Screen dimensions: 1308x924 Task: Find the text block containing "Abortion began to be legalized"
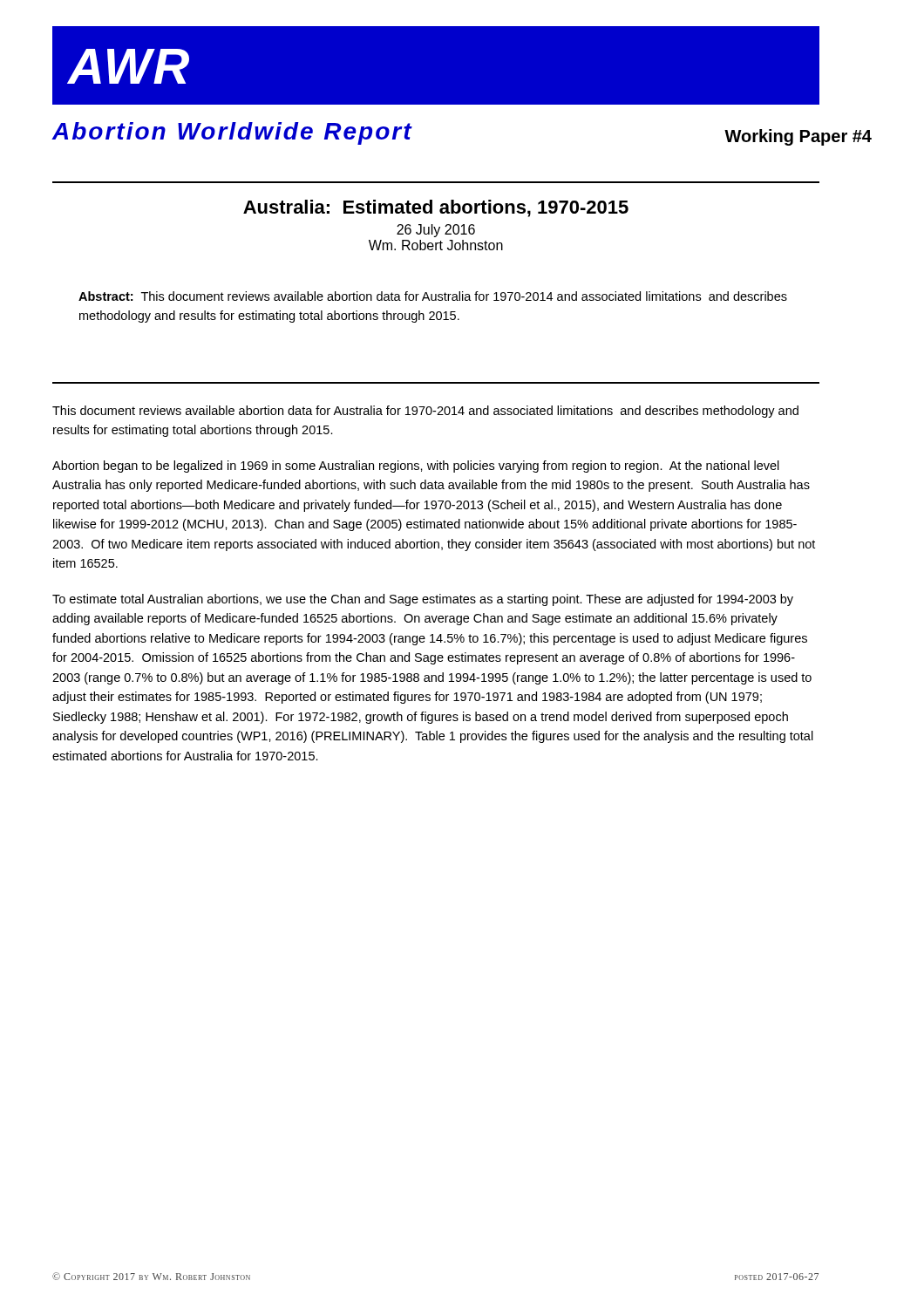coord(436,515)
